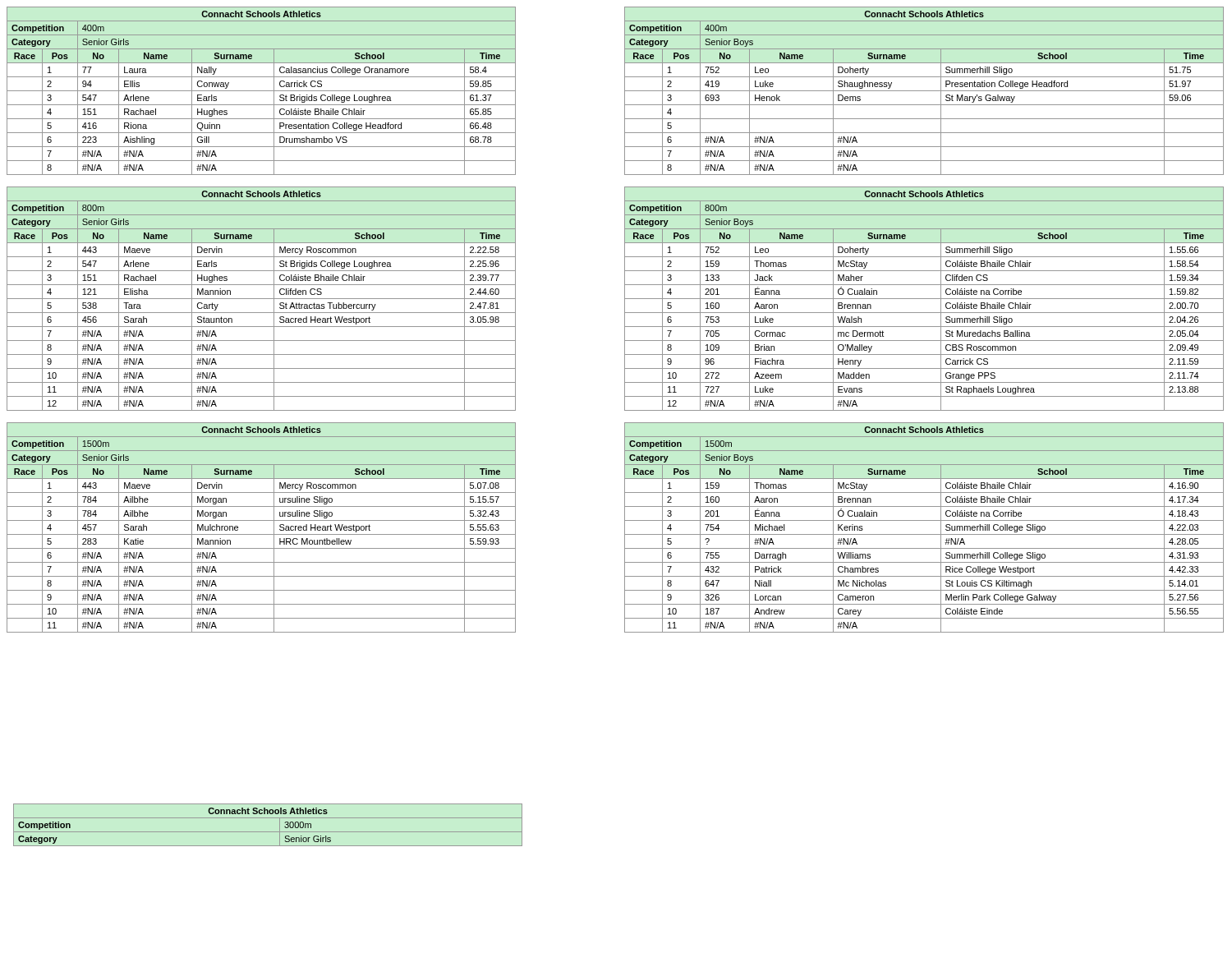Locate the table with the text "Coláiste Einde"
1232x953 pixels.
pyautogui.click(x=924, y=527)
